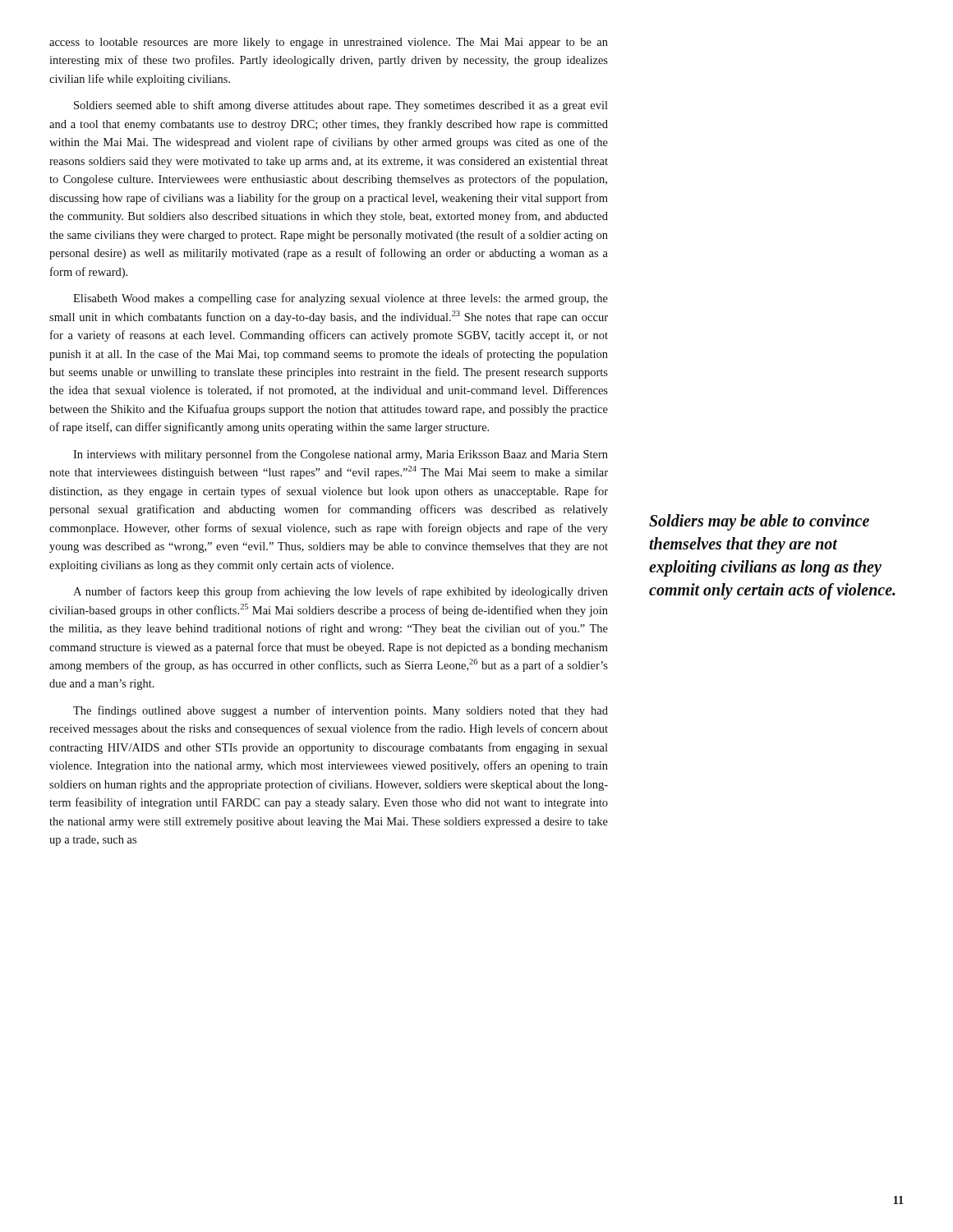Screen dimensions: 1232x953
Task: Point to the block beginning "In interviews with military personnel from the Congolese"
Action: pyautogui.click(x=329, y=510)
